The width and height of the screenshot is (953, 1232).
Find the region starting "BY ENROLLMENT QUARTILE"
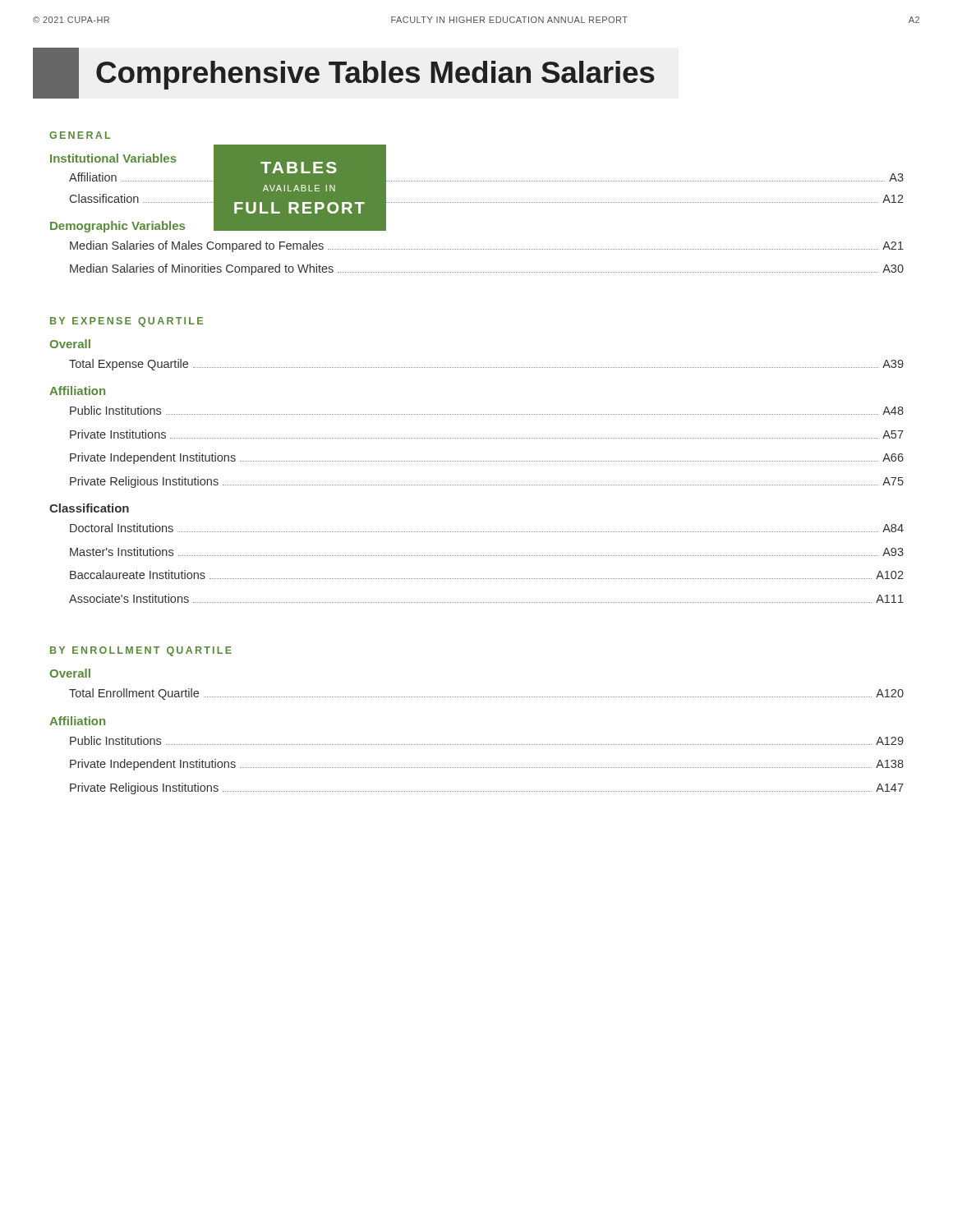tap(141, 651)
